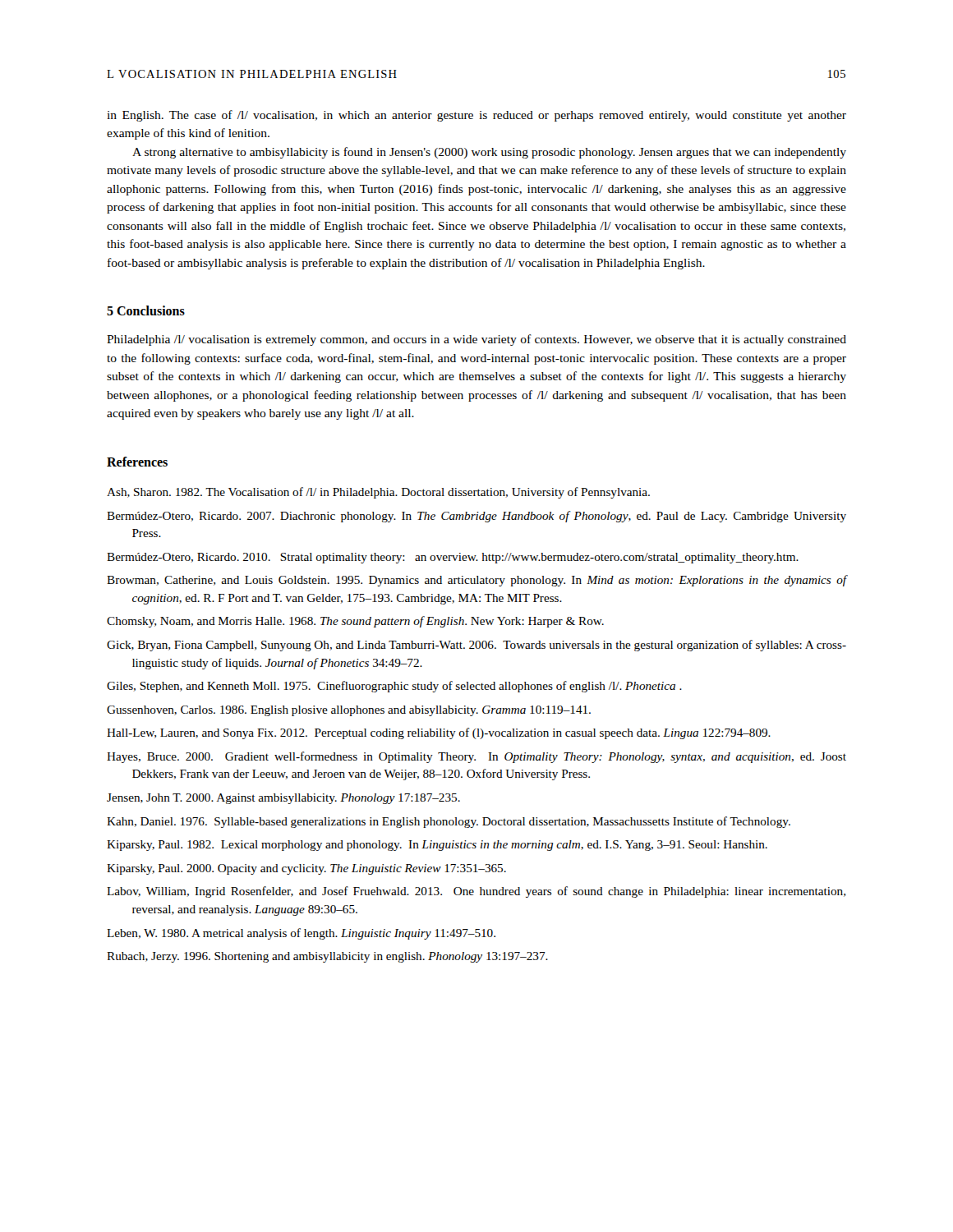Where is the passage that starts "Bermúdez-Otero, Ricardo. 2010. Stratal optimality theory:"?

(453, 556)
